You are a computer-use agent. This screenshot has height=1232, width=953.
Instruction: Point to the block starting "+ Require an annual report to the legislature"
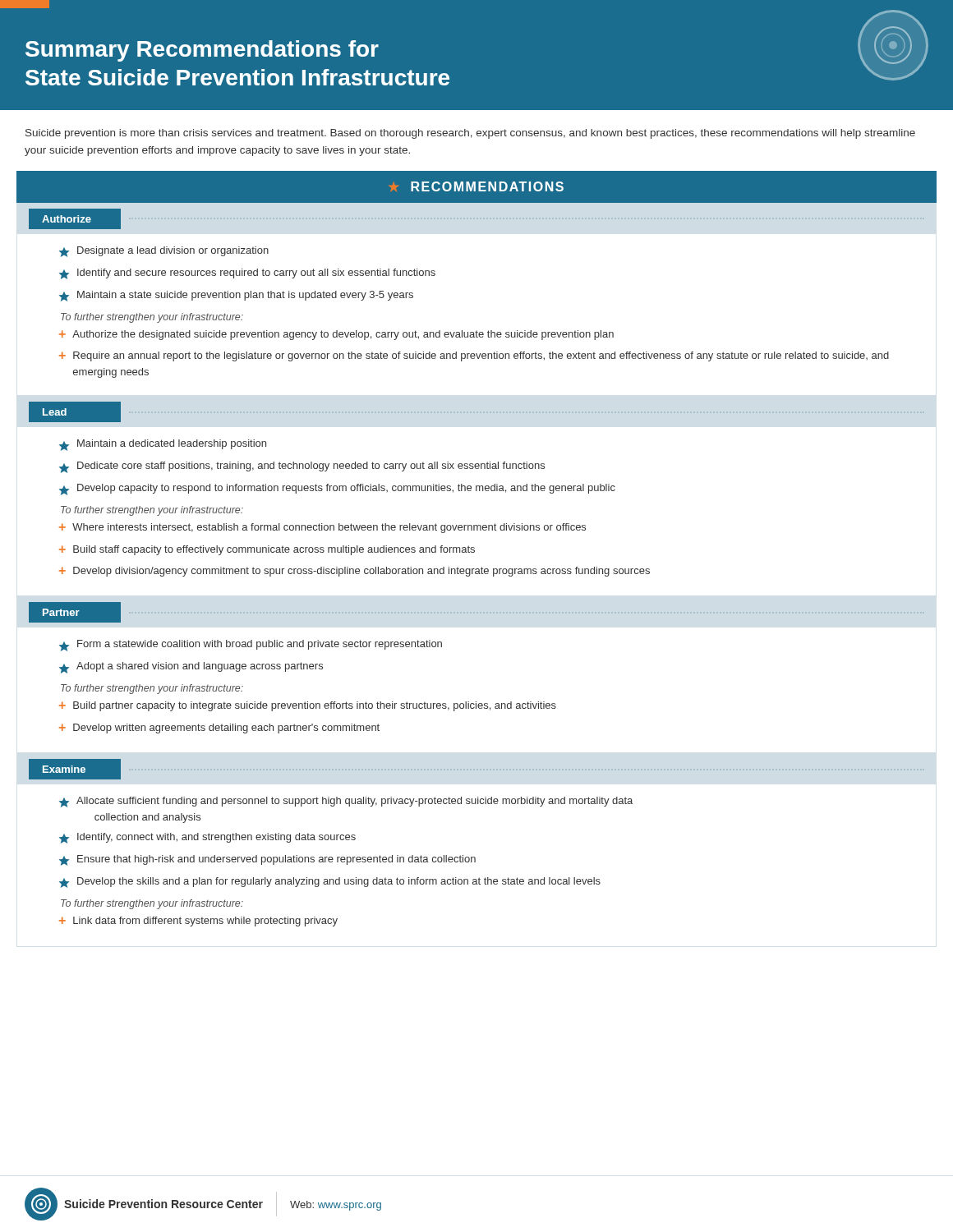489,364
